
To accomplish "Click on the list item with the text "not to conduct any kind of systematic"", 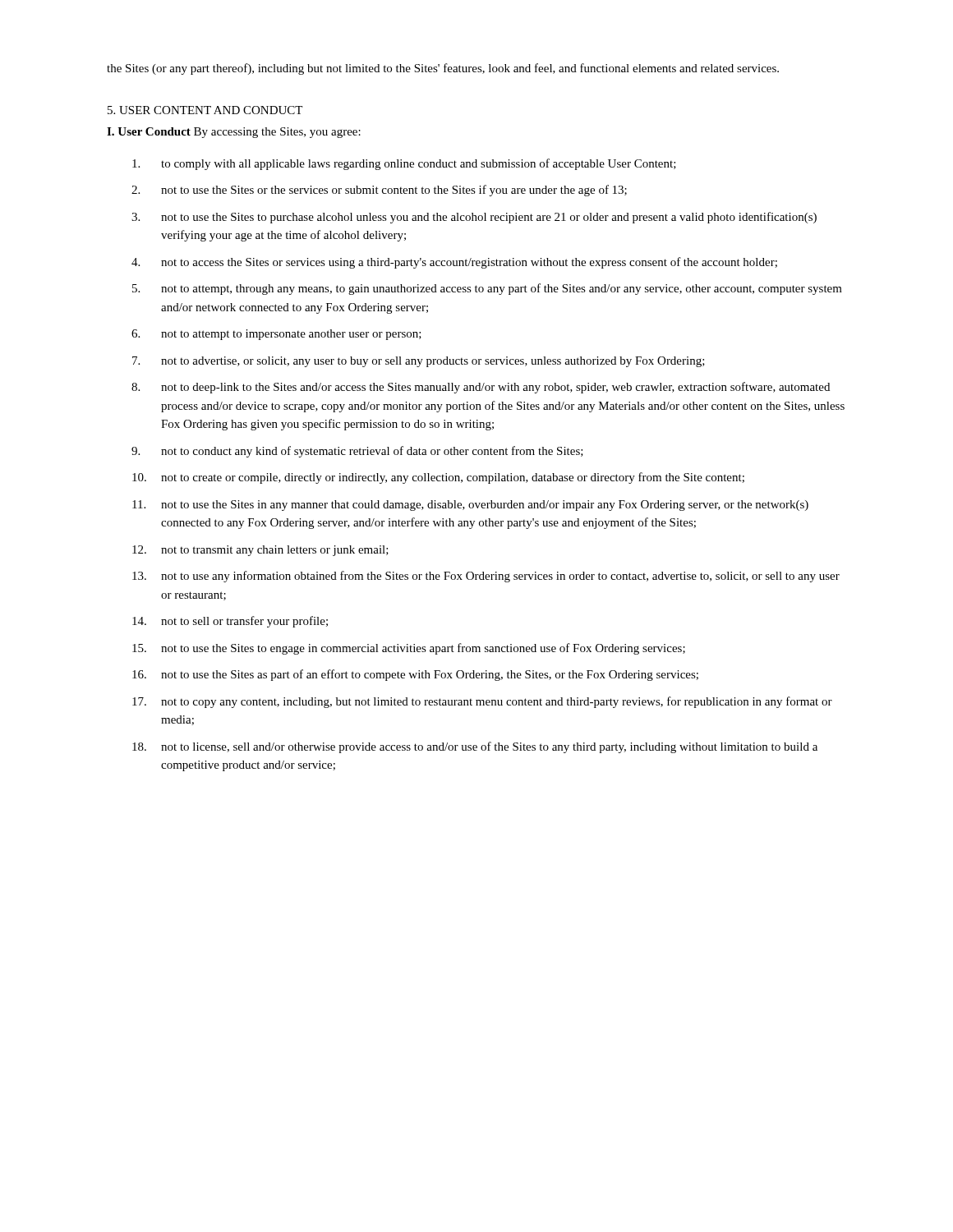I will tap(372, 450).
